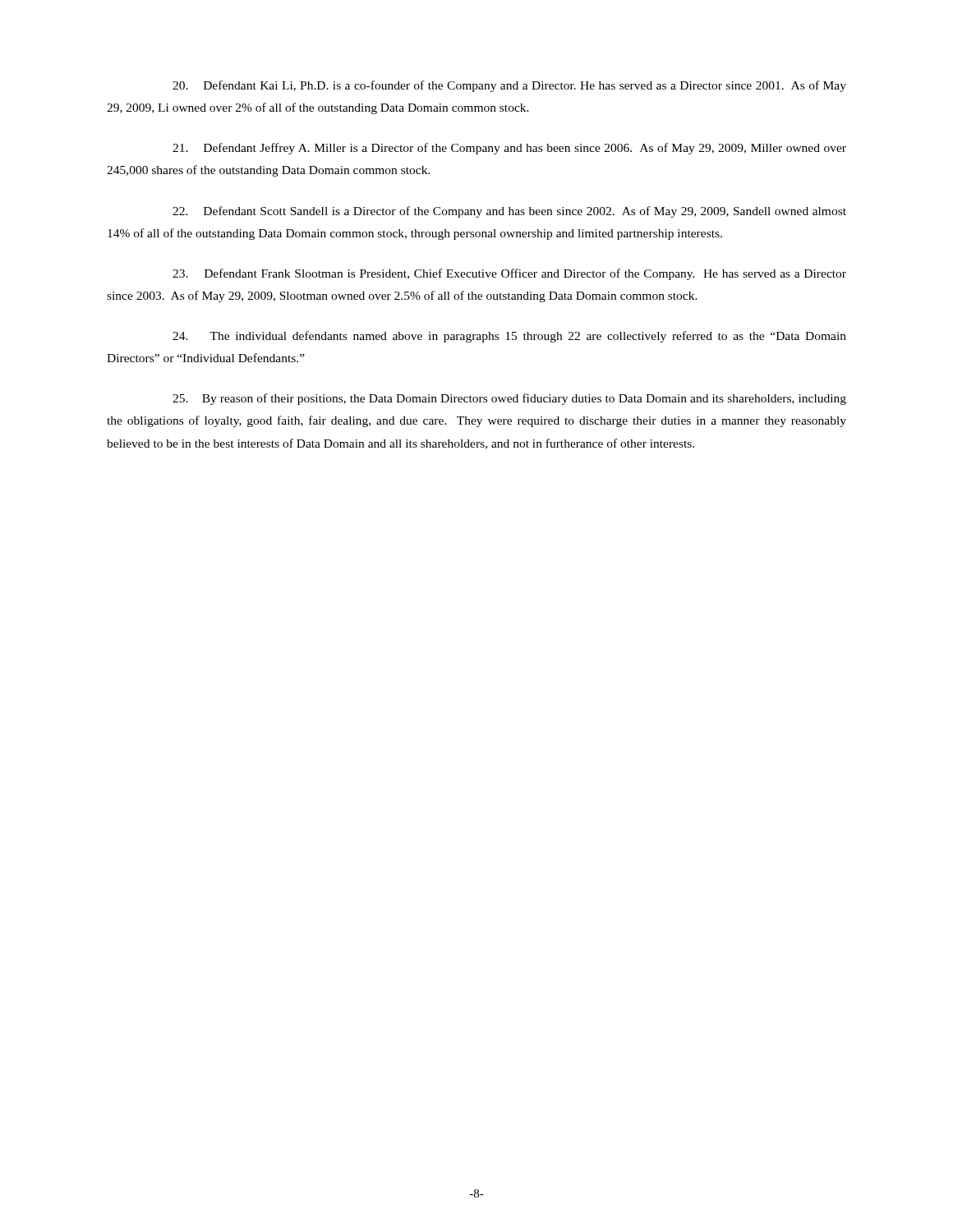Screen dimensions: 1232x953
Task: Select the text block that says "Defendant Frank Slootman"
Action: click(x=476, y=284)
